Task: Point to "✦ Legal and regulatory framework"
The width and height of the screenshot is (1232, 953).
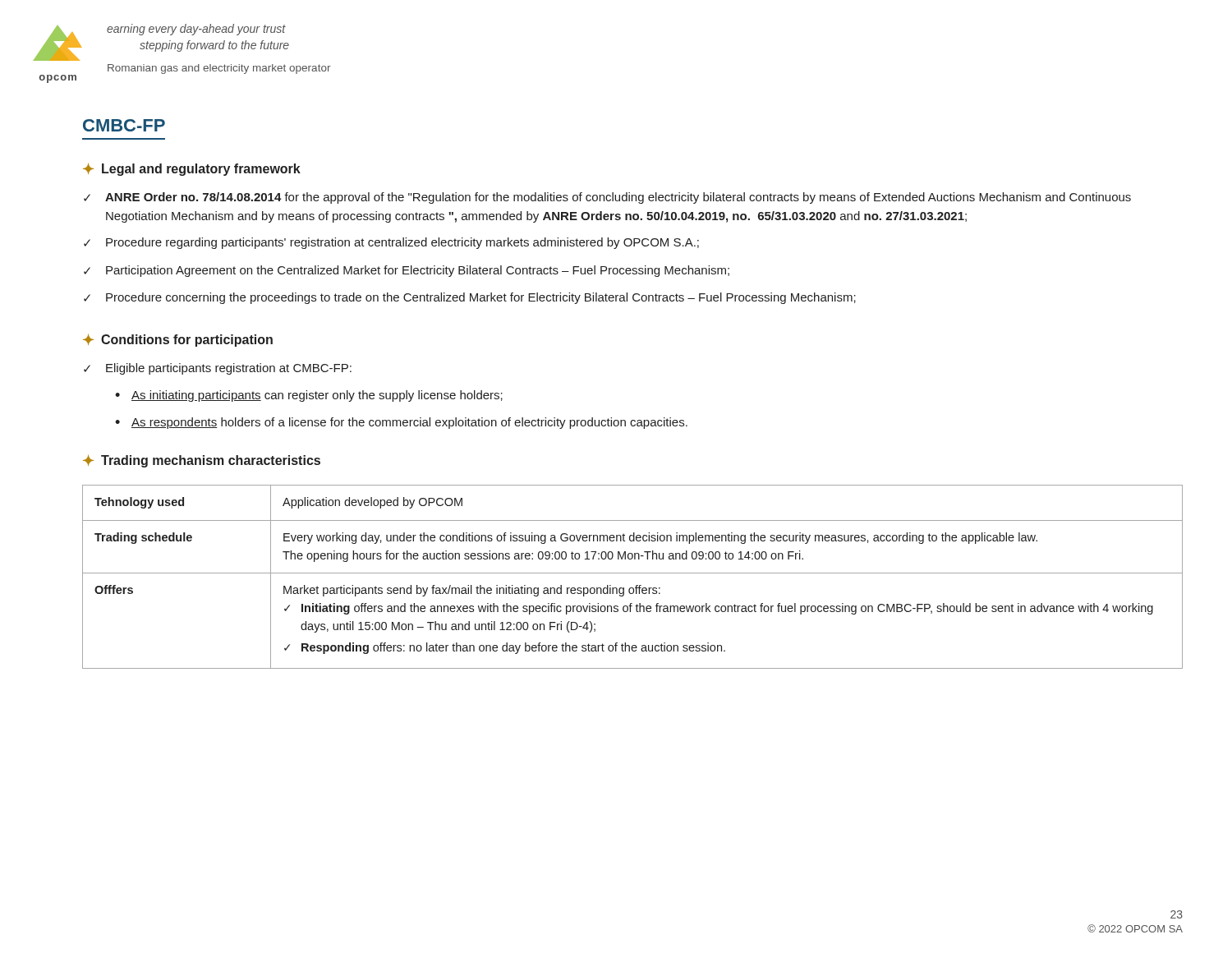Action: click(x=191, y=169)
